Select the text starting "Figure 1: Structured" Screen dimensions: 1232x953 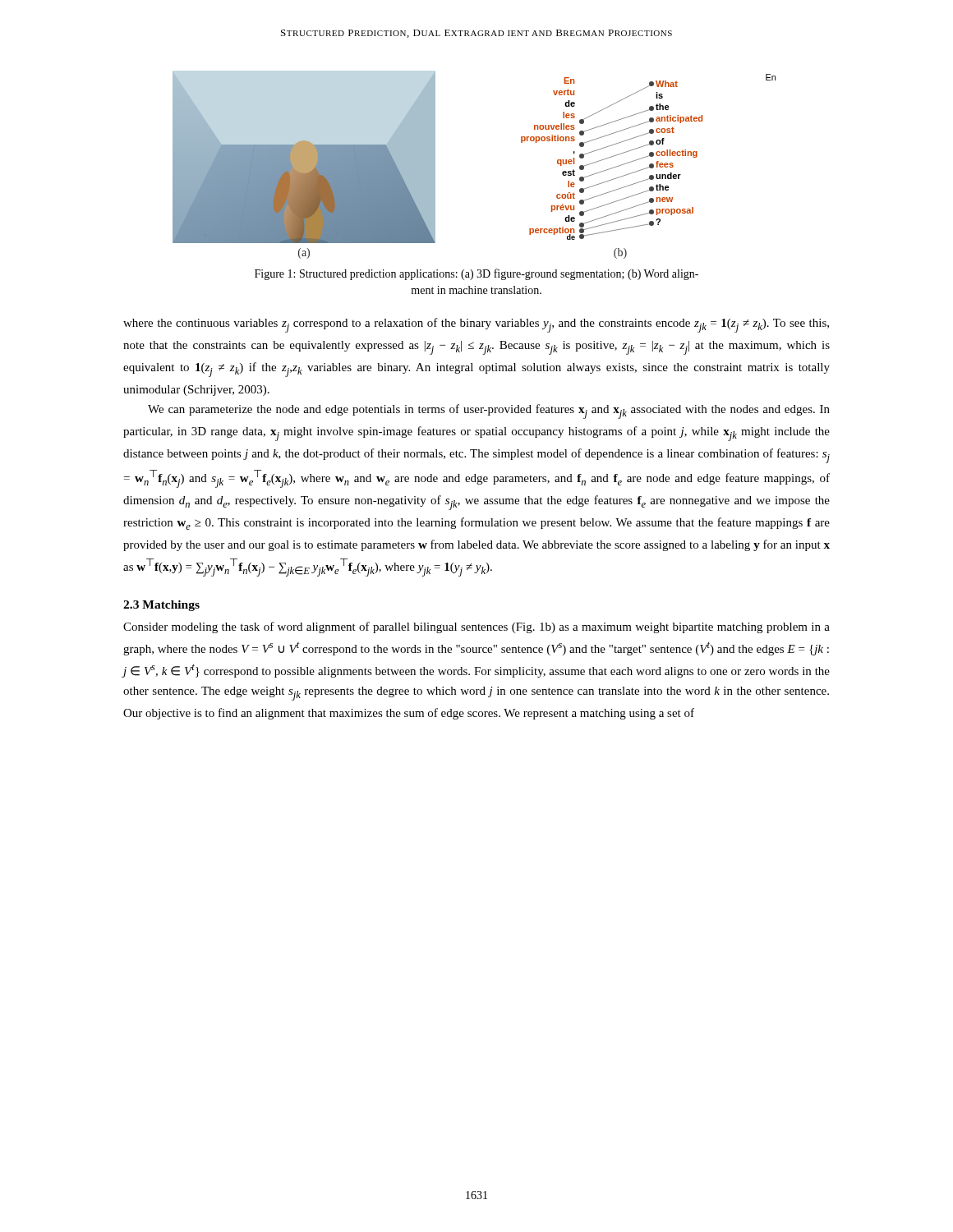[476, 282]
